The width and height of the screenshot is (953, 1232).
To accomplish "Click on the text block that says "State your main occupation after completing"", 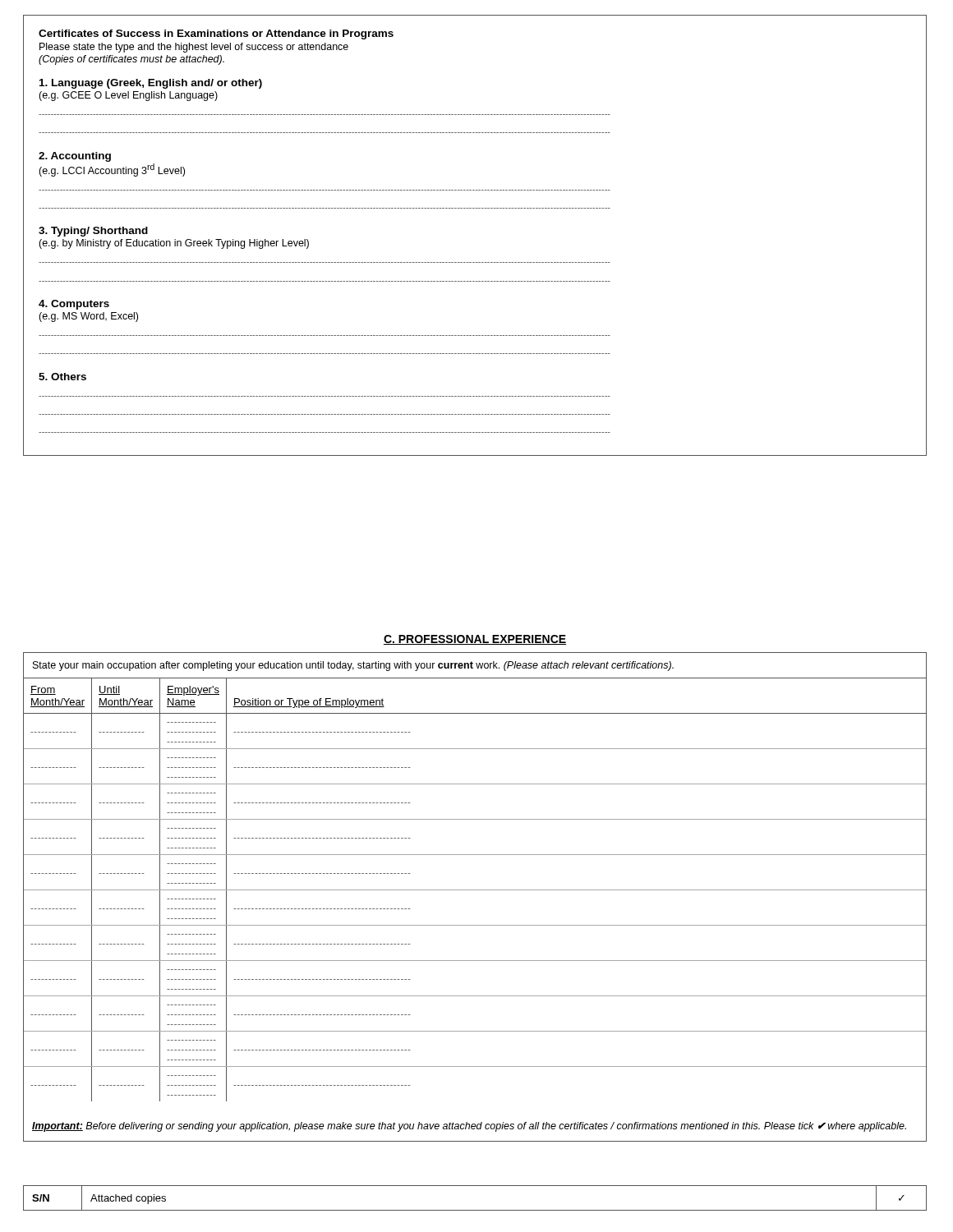I will (353, 665).
